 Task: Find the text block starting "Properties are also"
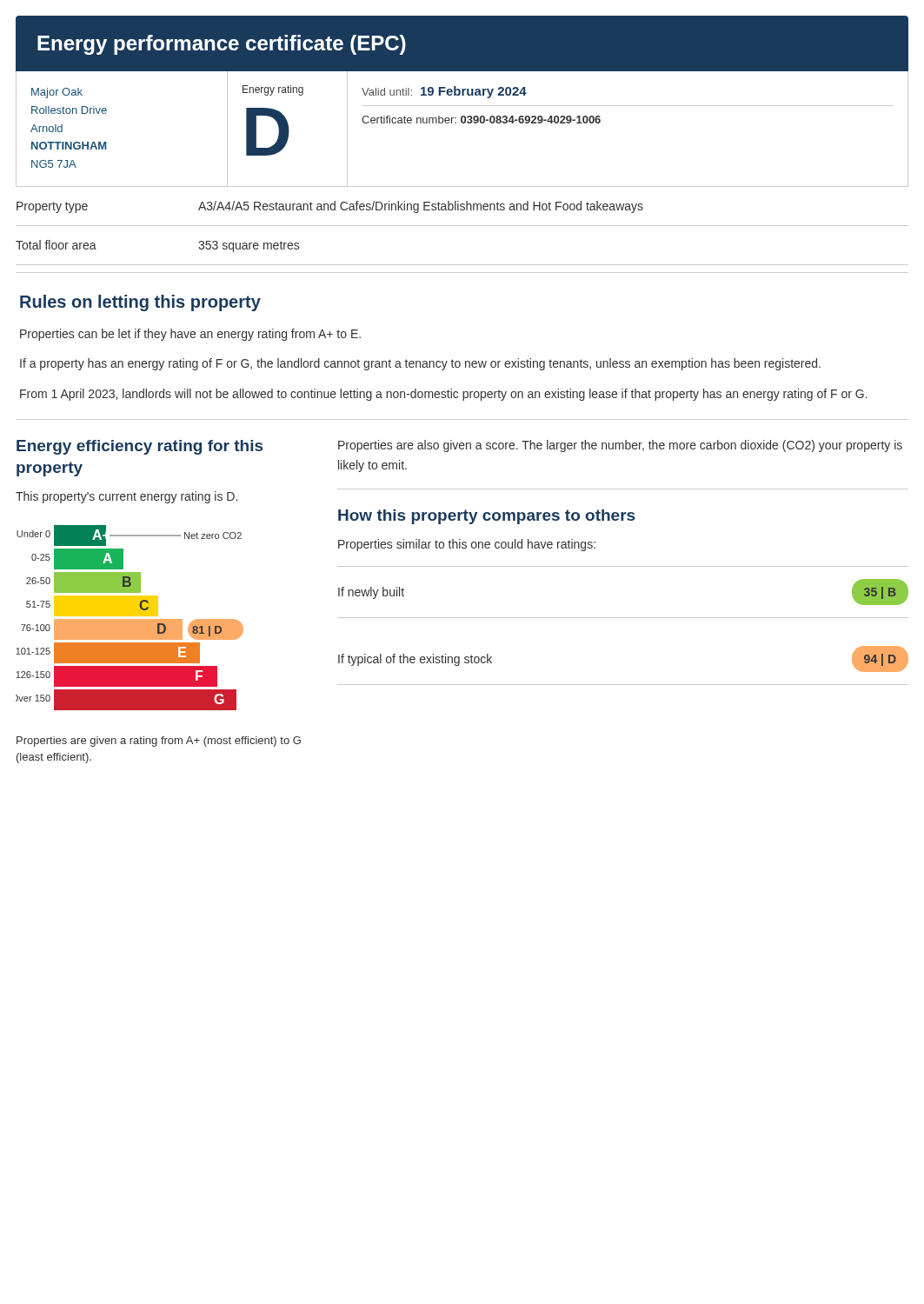tap(620, 455)
